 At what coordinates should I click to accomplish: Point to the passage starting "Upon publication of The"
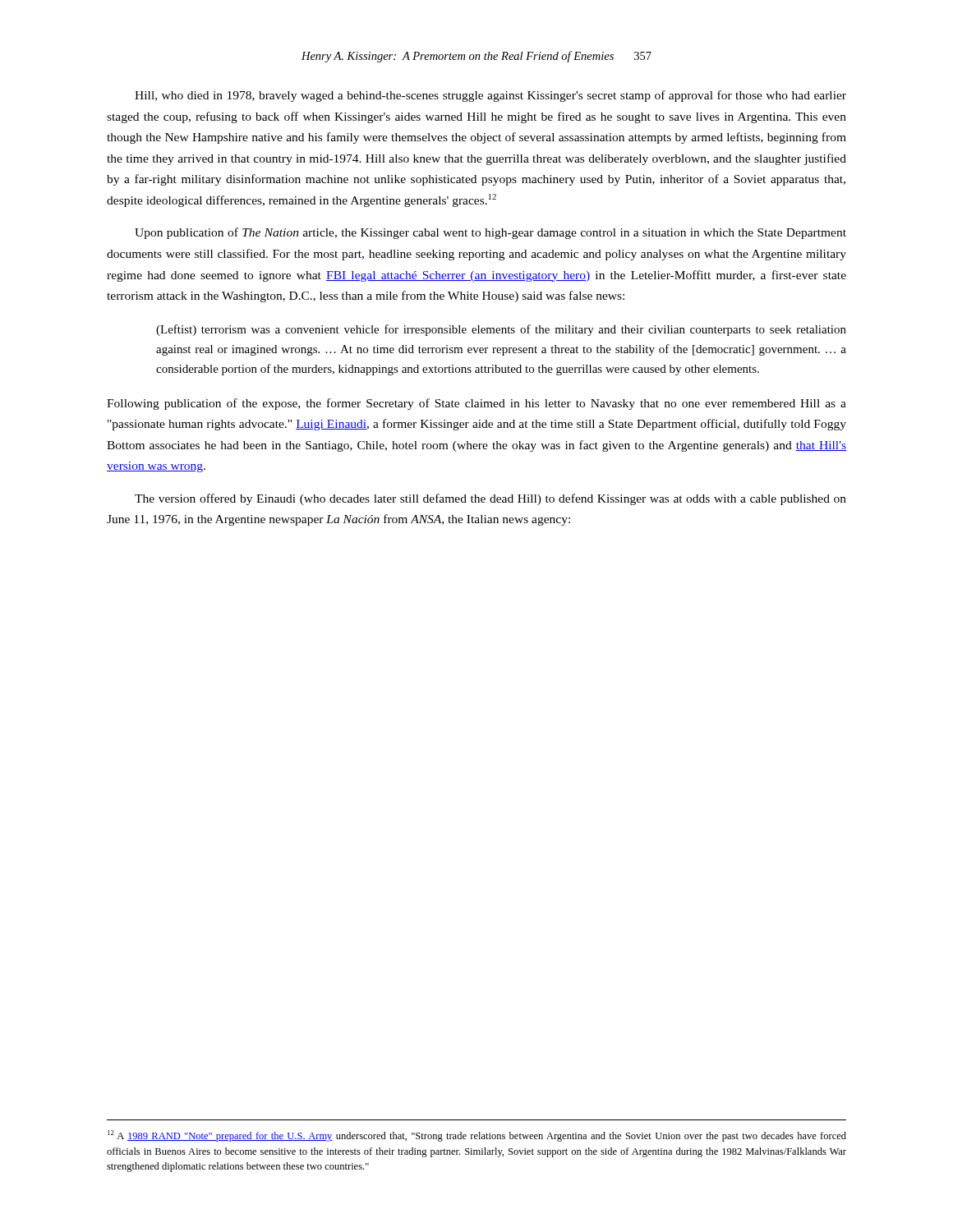pyautogui.click(x=476, y=264)
